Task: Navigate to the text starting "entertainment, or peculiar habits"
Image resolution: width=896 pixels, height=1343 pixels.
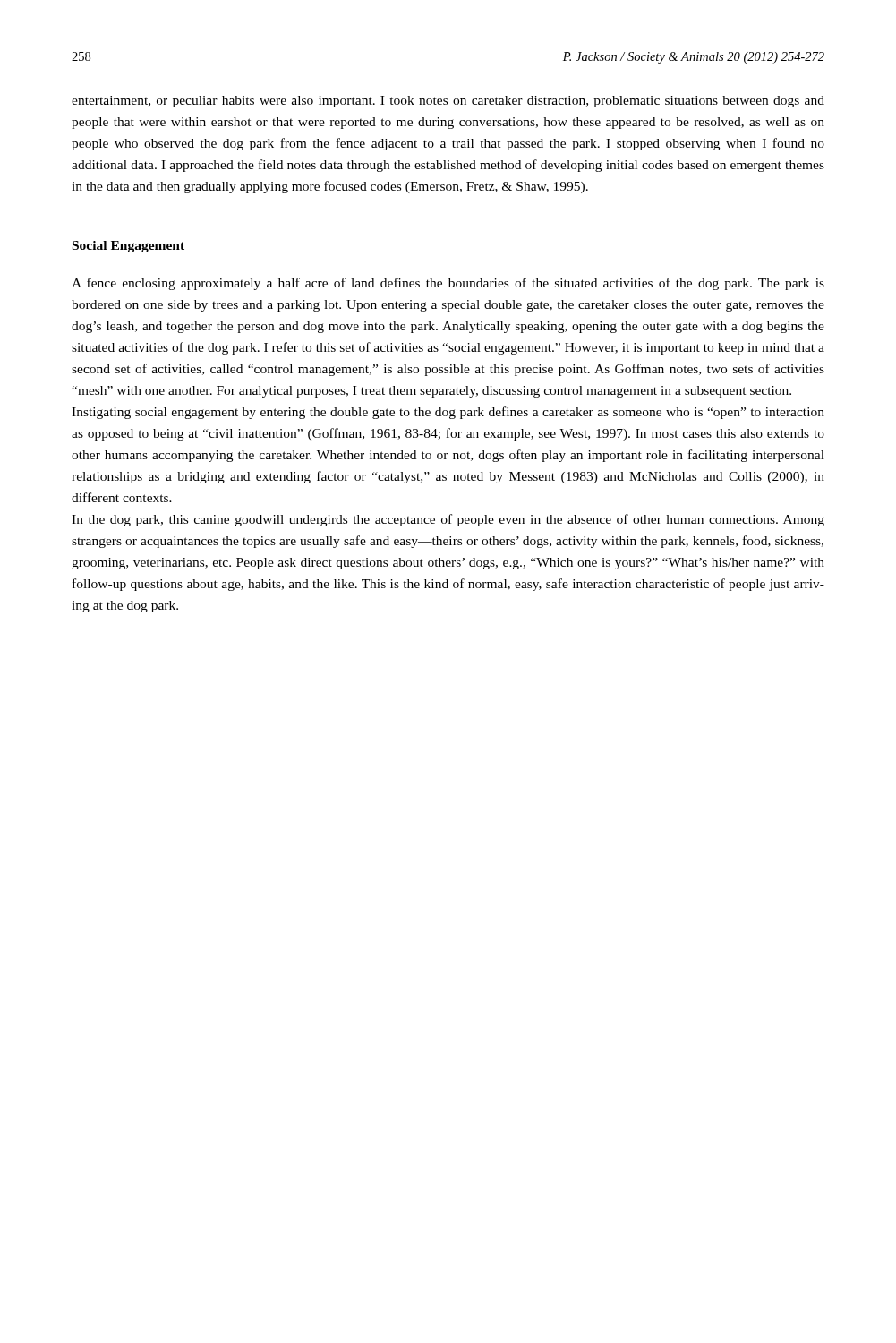Action: pos(448,143)
